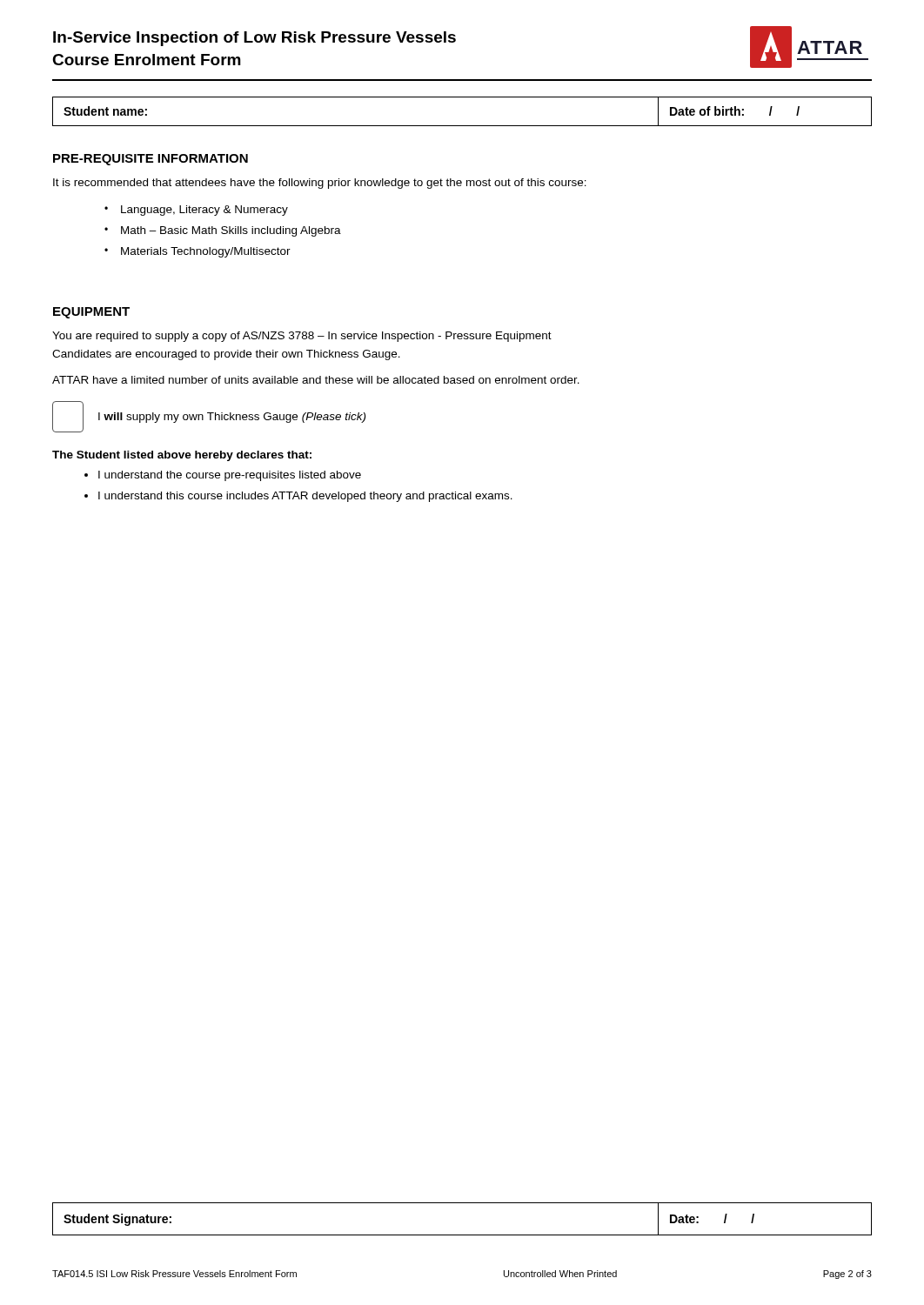The height and width of the screenshot is (1305, 924).
Task: Locate the text block with the text "I will supply"
Action: (x=209, y=417)
